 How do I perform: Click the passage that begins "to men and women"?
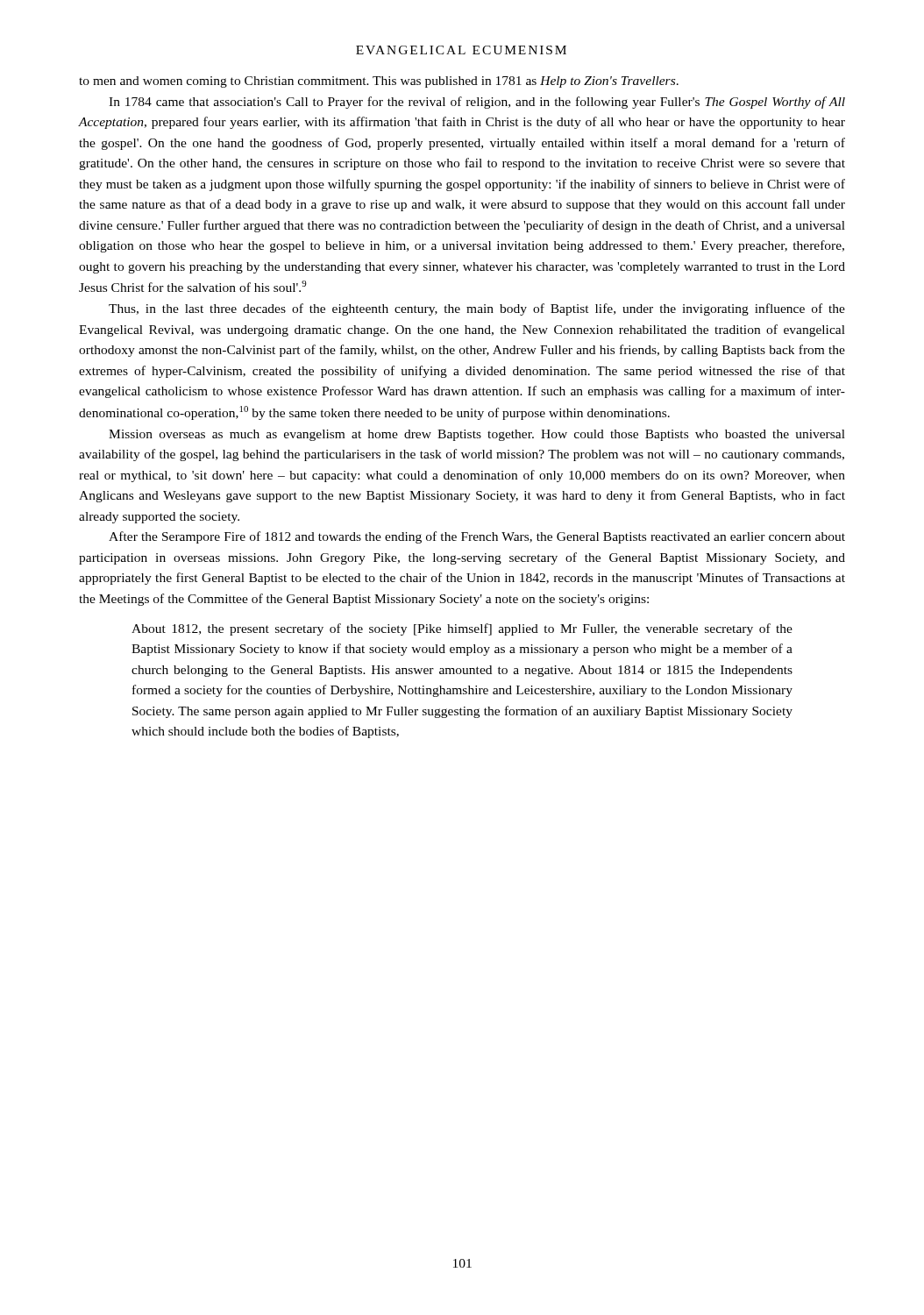pos(462,339)
